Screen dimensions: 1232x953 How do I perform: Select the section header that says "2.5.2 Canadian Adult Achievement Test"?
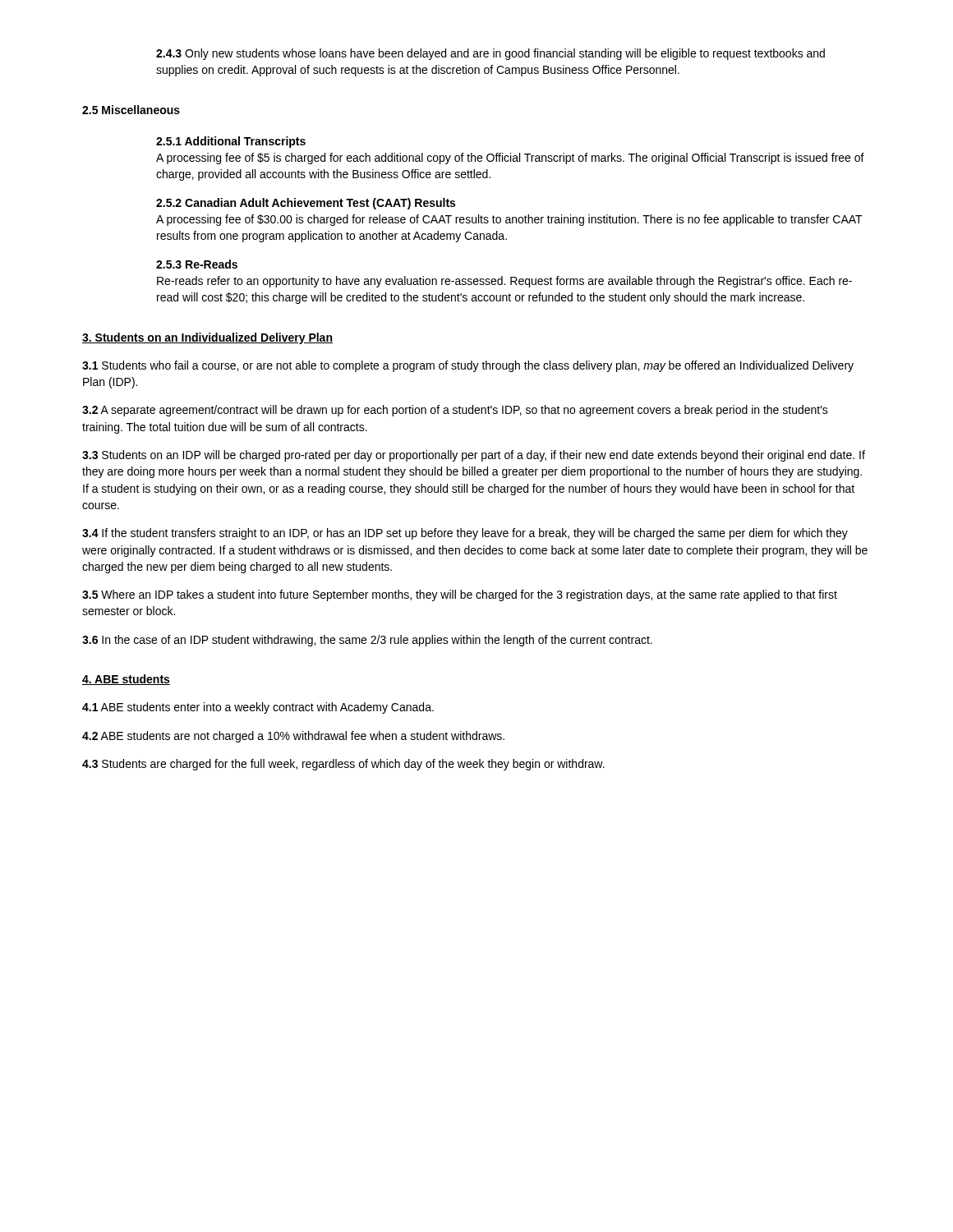pos(306,204)
